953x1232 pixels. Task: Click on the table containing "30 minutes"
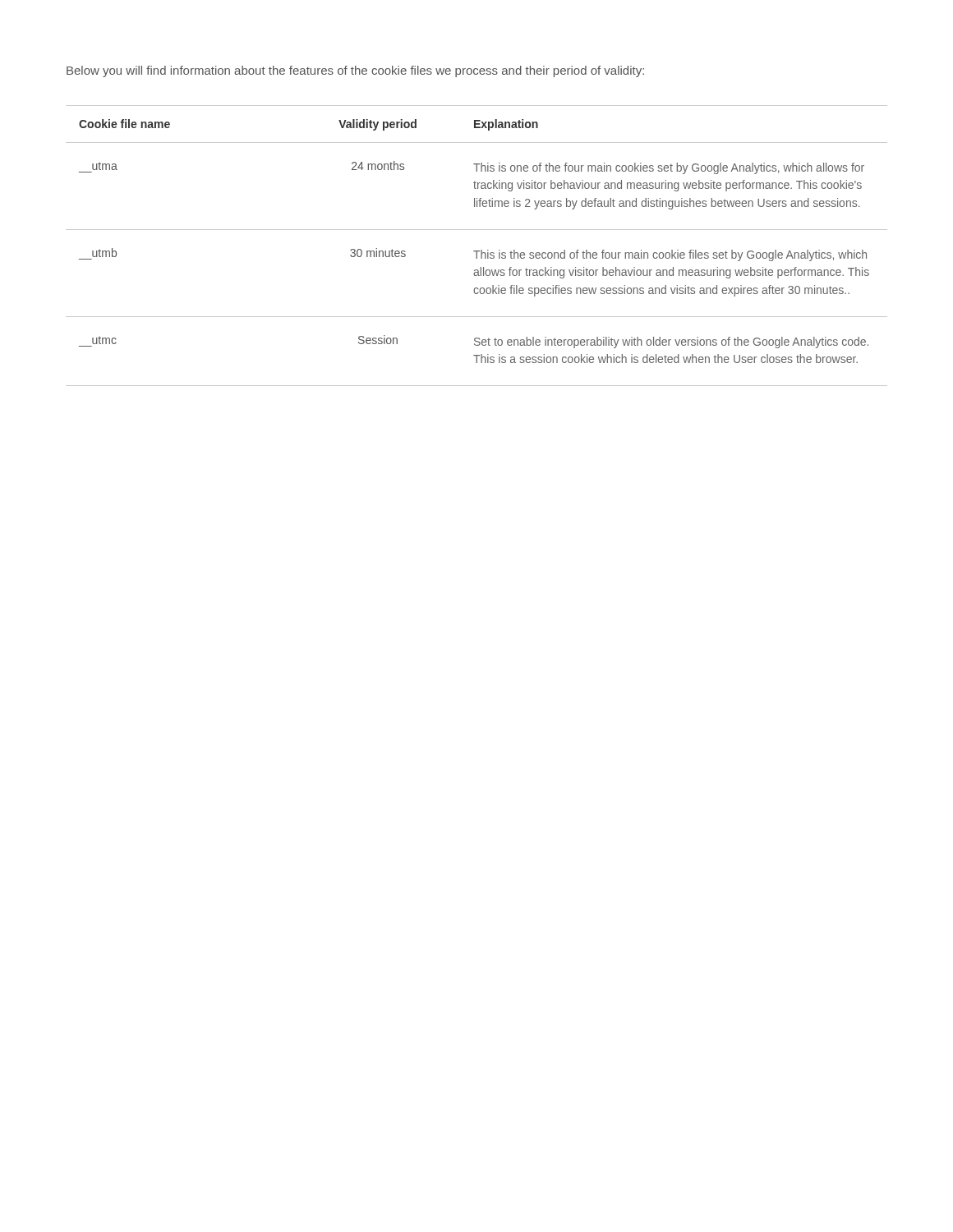click(x=476, y=245)
